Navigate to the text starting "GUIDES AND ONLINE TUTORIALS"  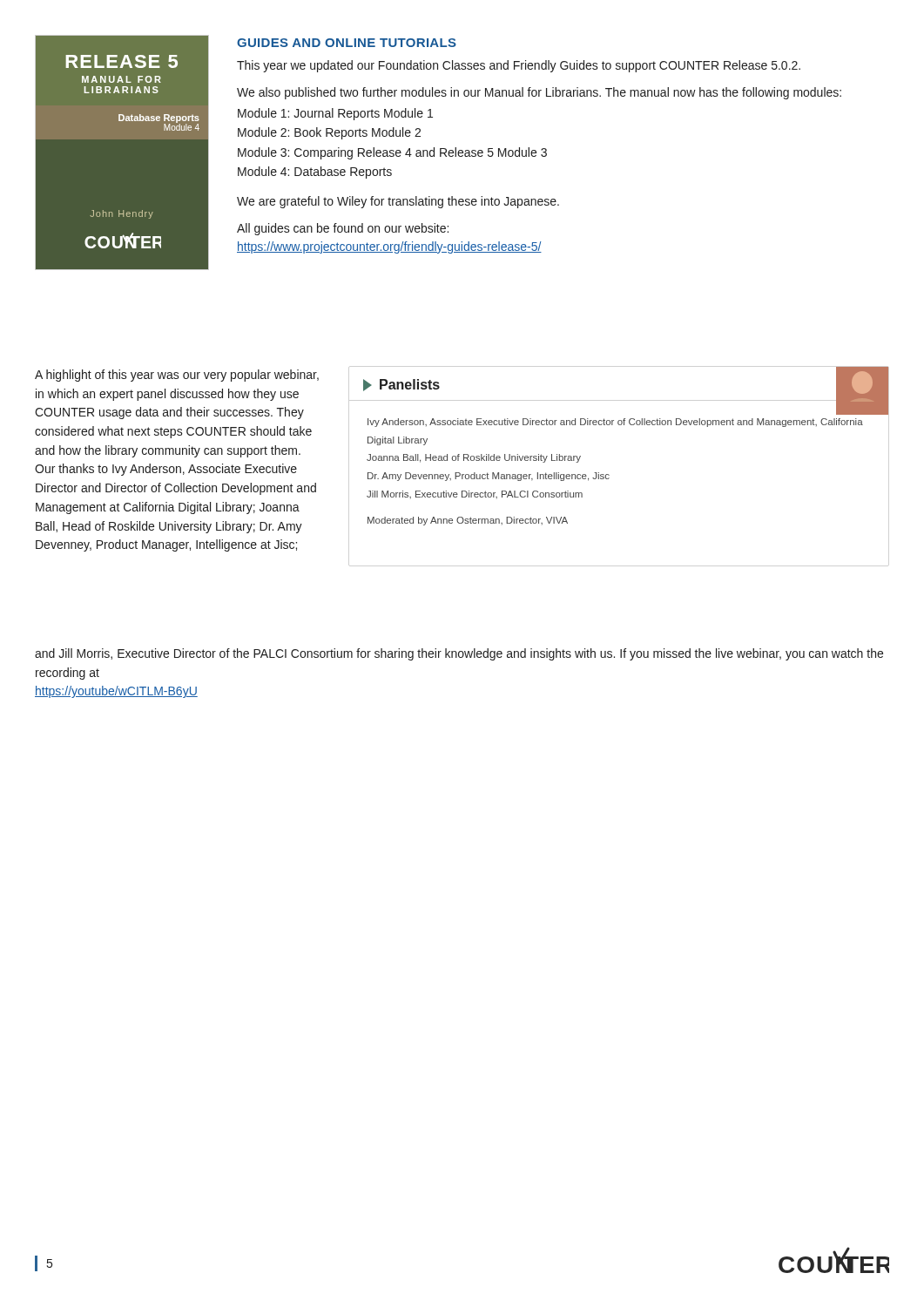pyautogui.click(x=347, y=42)
